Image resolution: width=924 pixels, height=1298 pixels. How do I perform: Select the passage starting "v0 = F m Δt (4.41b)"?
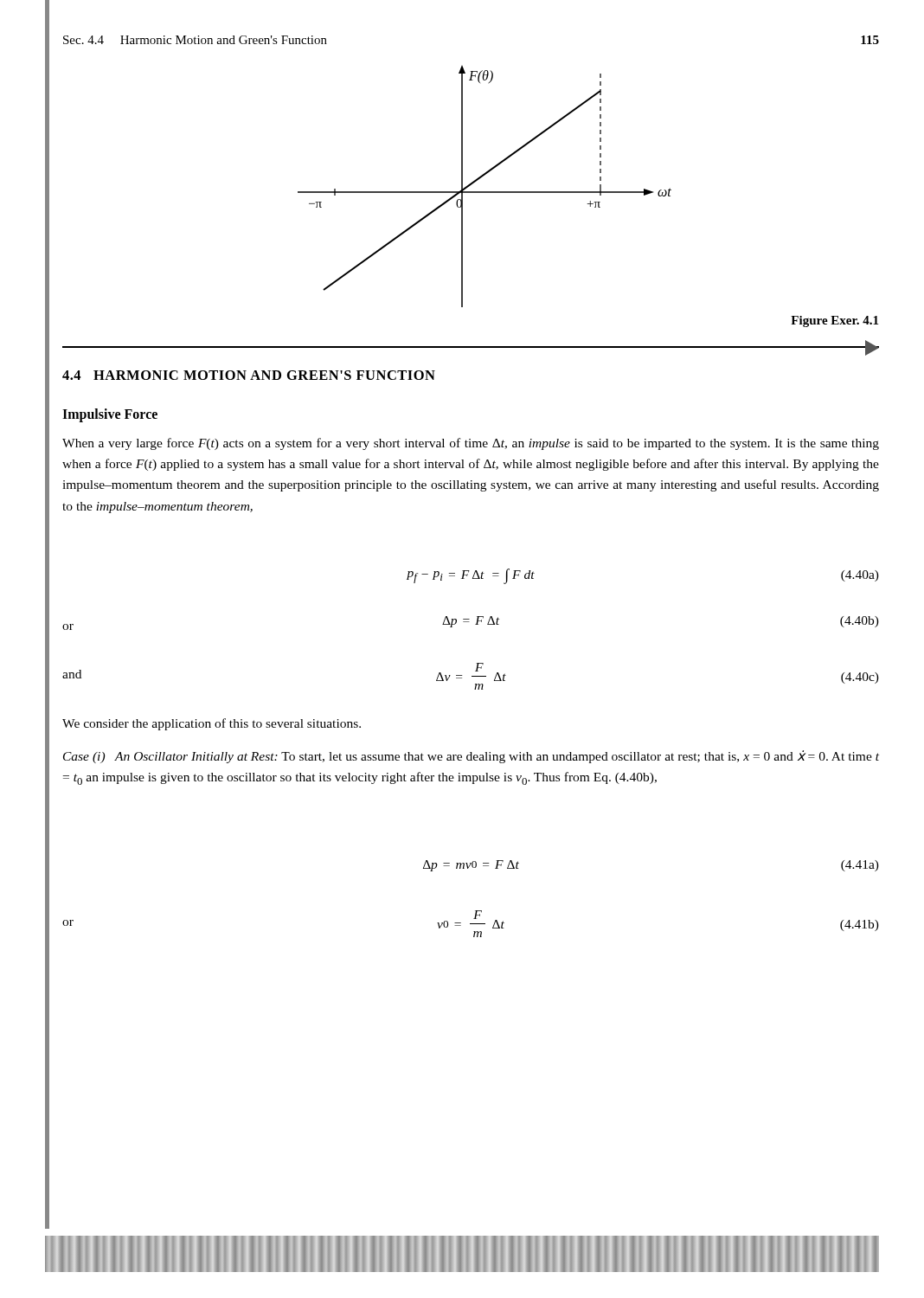(471, 924)
